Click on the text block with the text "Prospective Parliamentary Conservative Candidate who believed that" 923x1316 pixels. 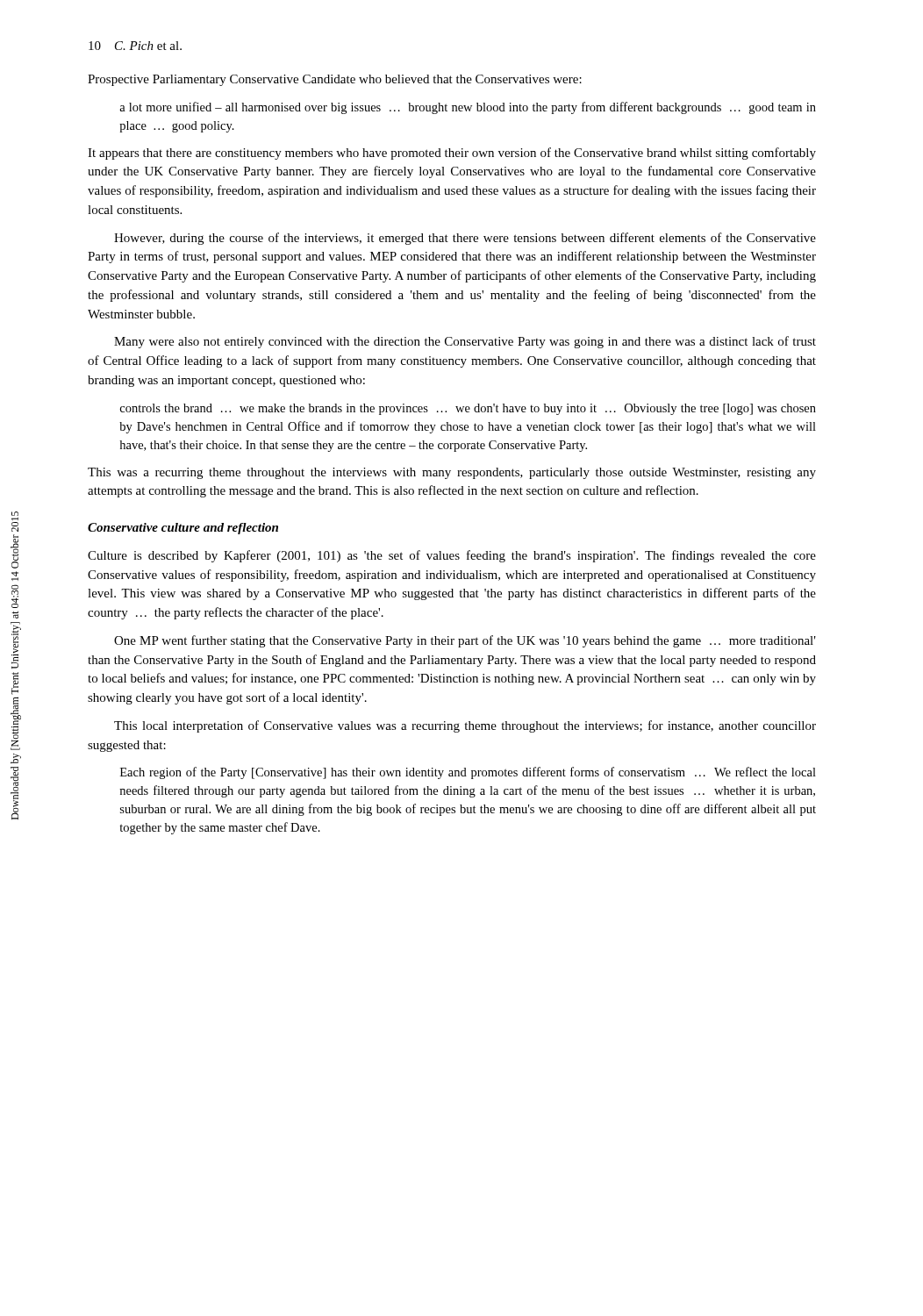335,79
